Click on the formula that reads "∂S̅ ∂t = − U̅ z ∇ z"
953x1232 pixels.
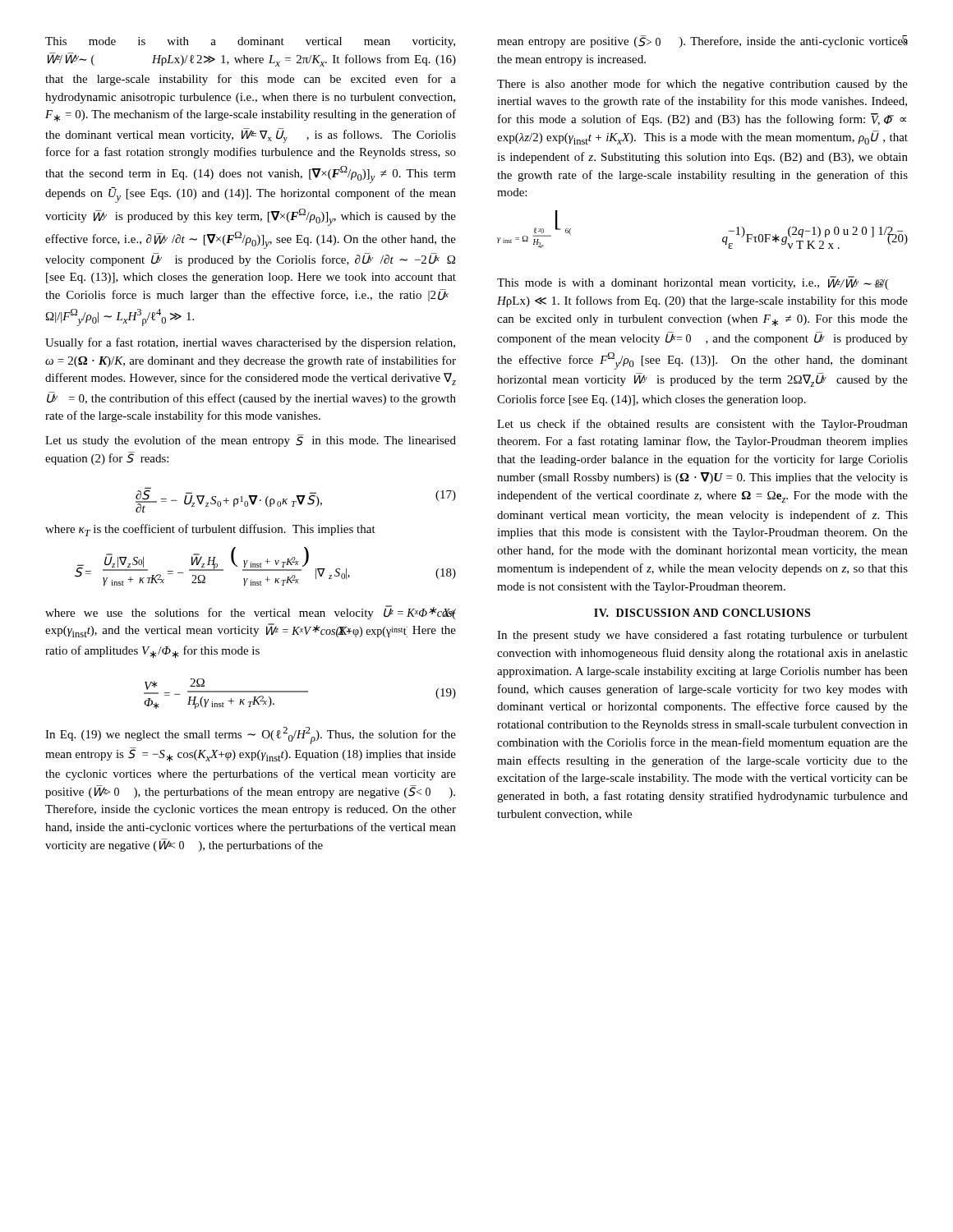coord(296,494)
